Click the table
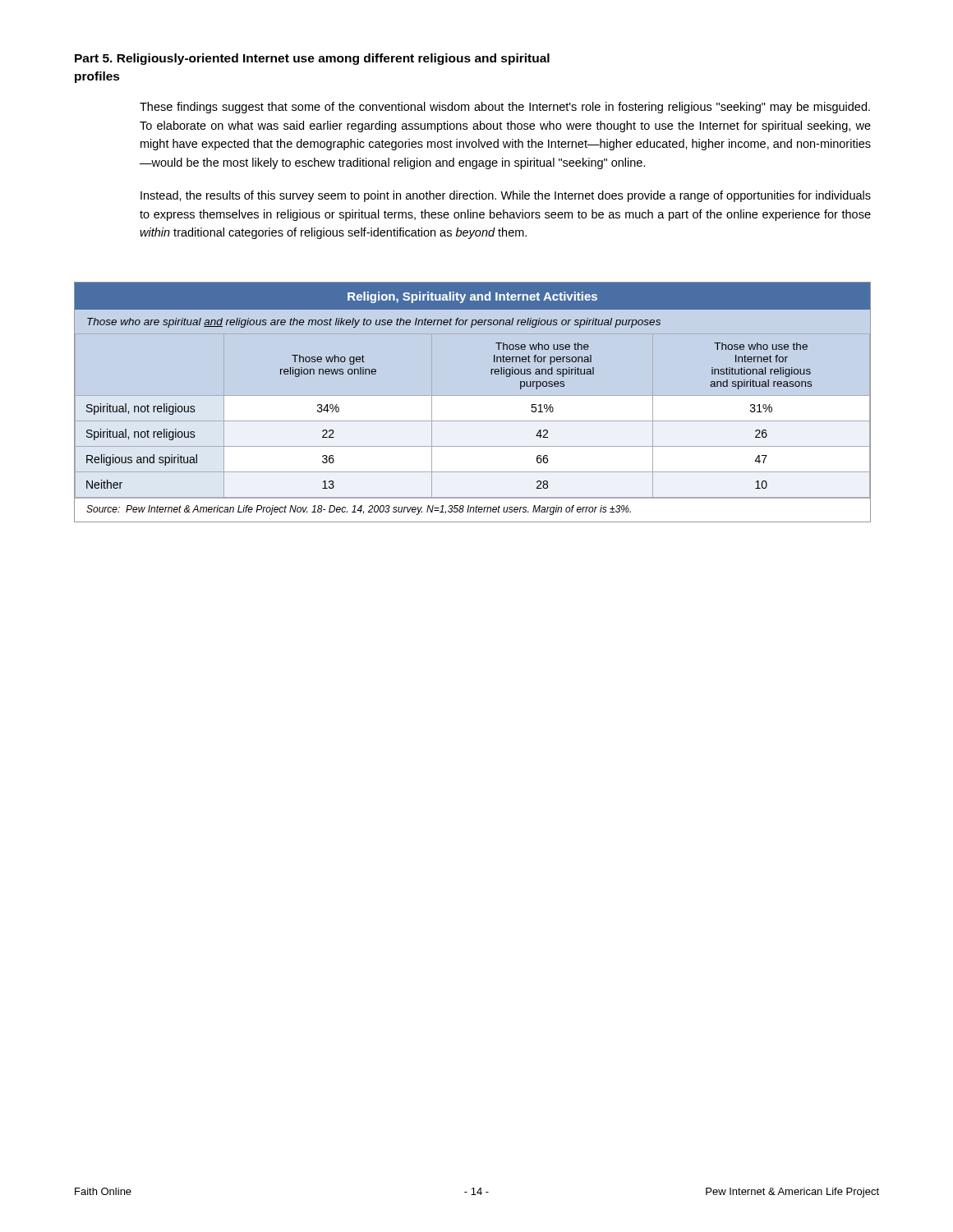The image size is (953, 1232). click(472, 402)
